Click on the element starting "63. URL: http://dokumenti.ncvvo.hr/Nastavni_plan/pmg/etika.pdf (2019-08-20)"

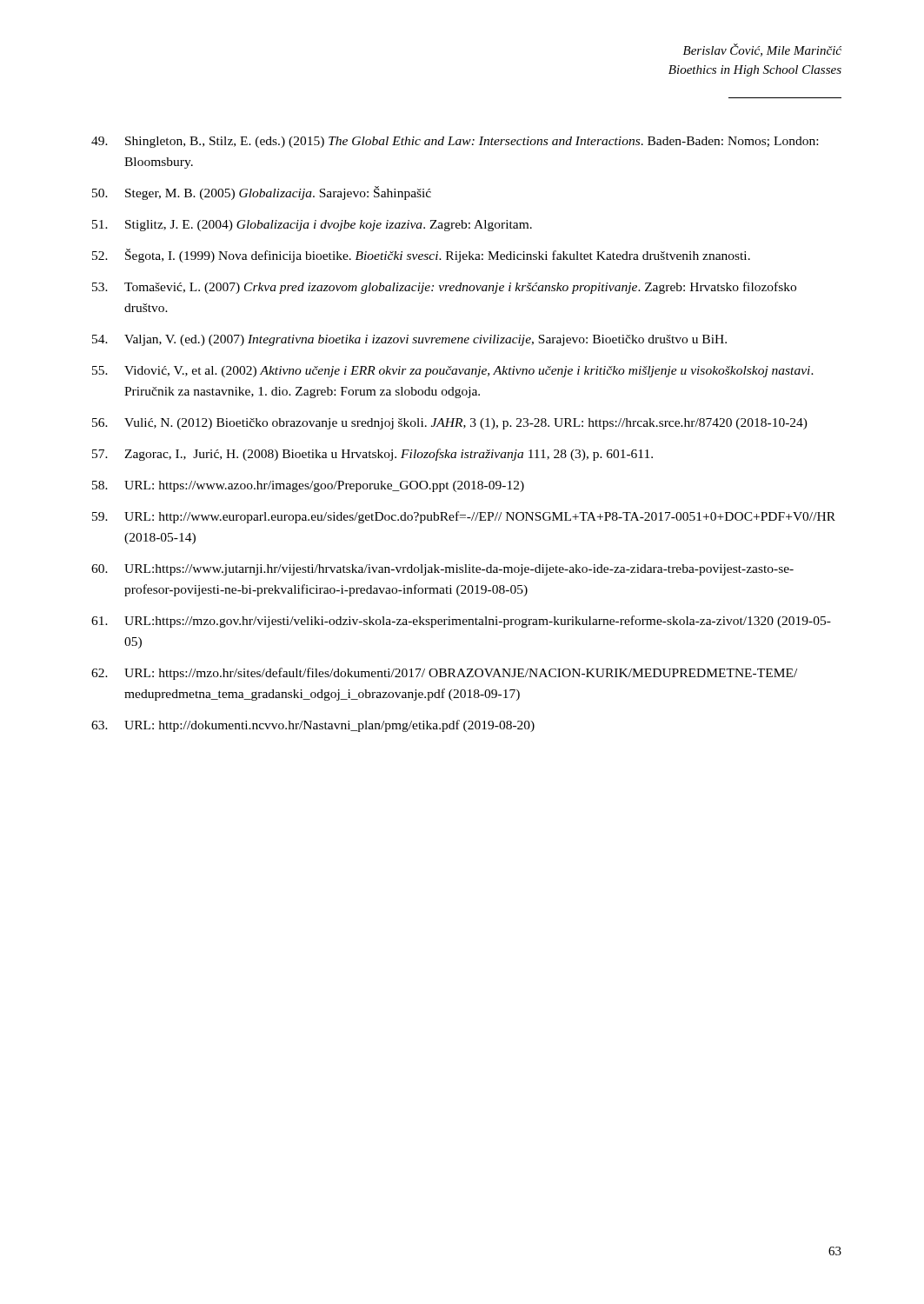tap(466, 725)
